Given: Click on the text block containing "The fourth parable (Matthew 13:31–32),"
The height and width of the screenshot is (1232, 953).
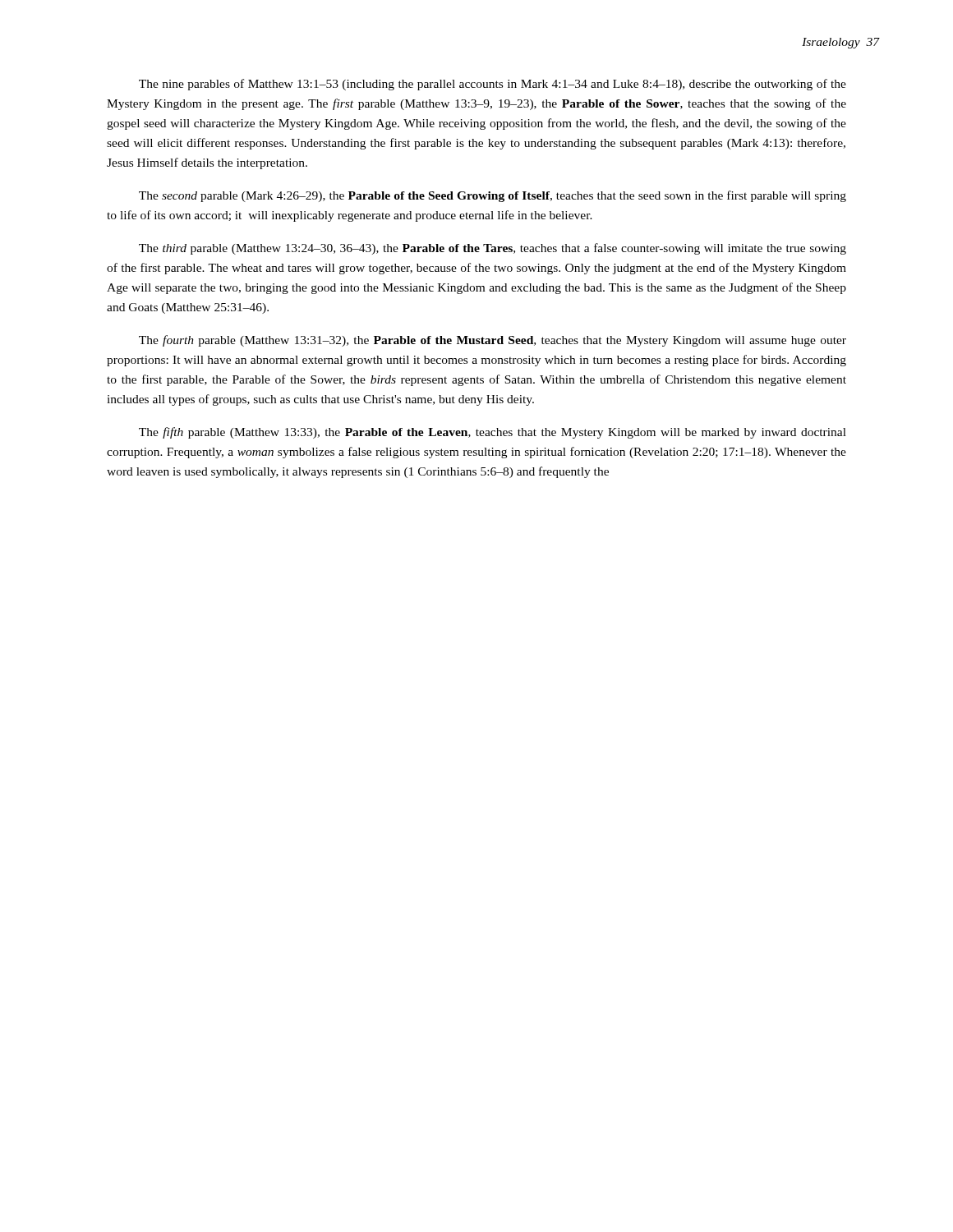Looking at the screenshot, I should click(x=476, y=370).
